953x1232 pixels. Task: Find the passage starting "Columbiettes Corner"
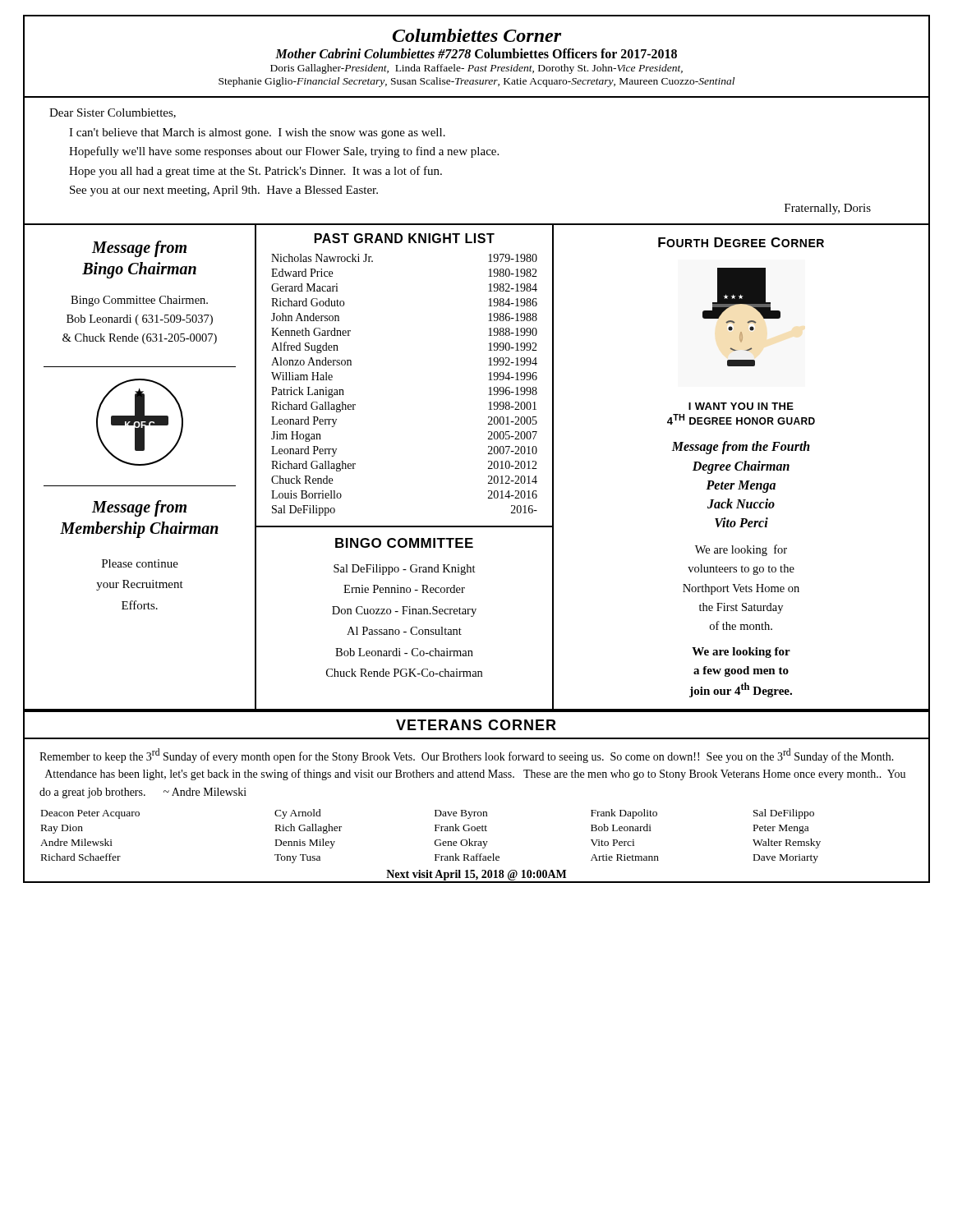coord(476,35)
